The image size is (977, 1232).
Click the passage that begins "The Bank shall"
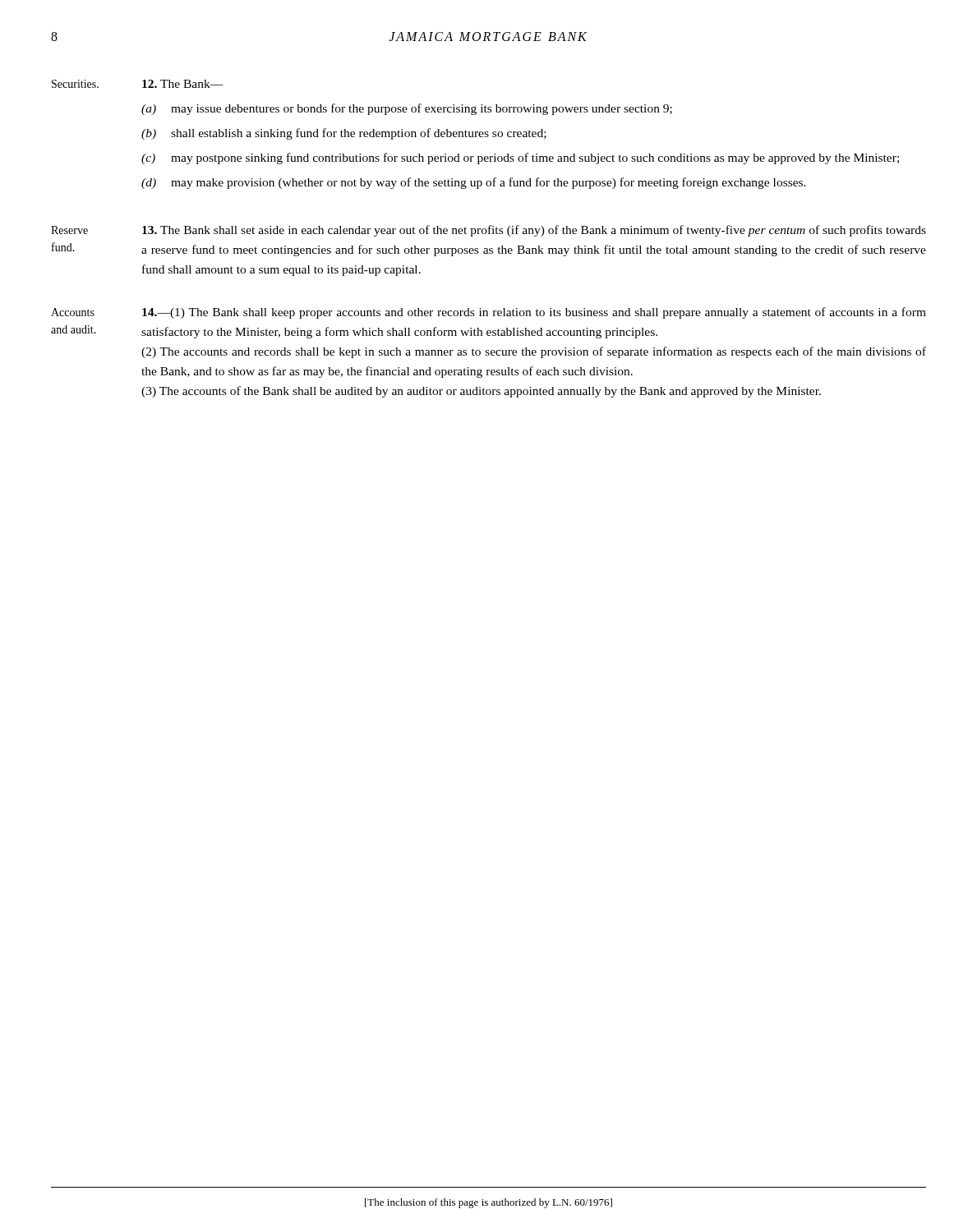click(x=534, y=250)
